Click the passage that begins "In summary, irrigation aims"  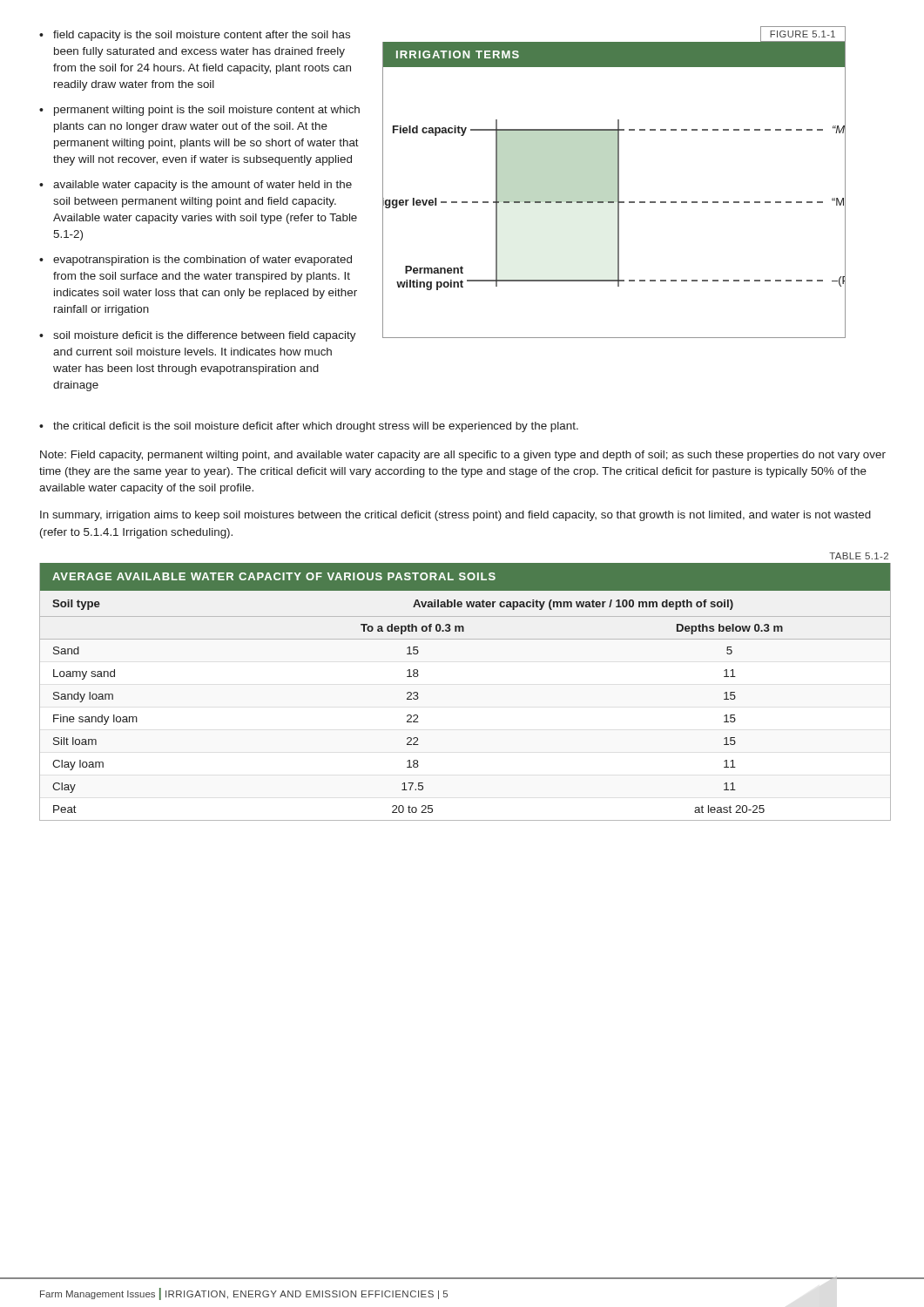pos(455,523)
